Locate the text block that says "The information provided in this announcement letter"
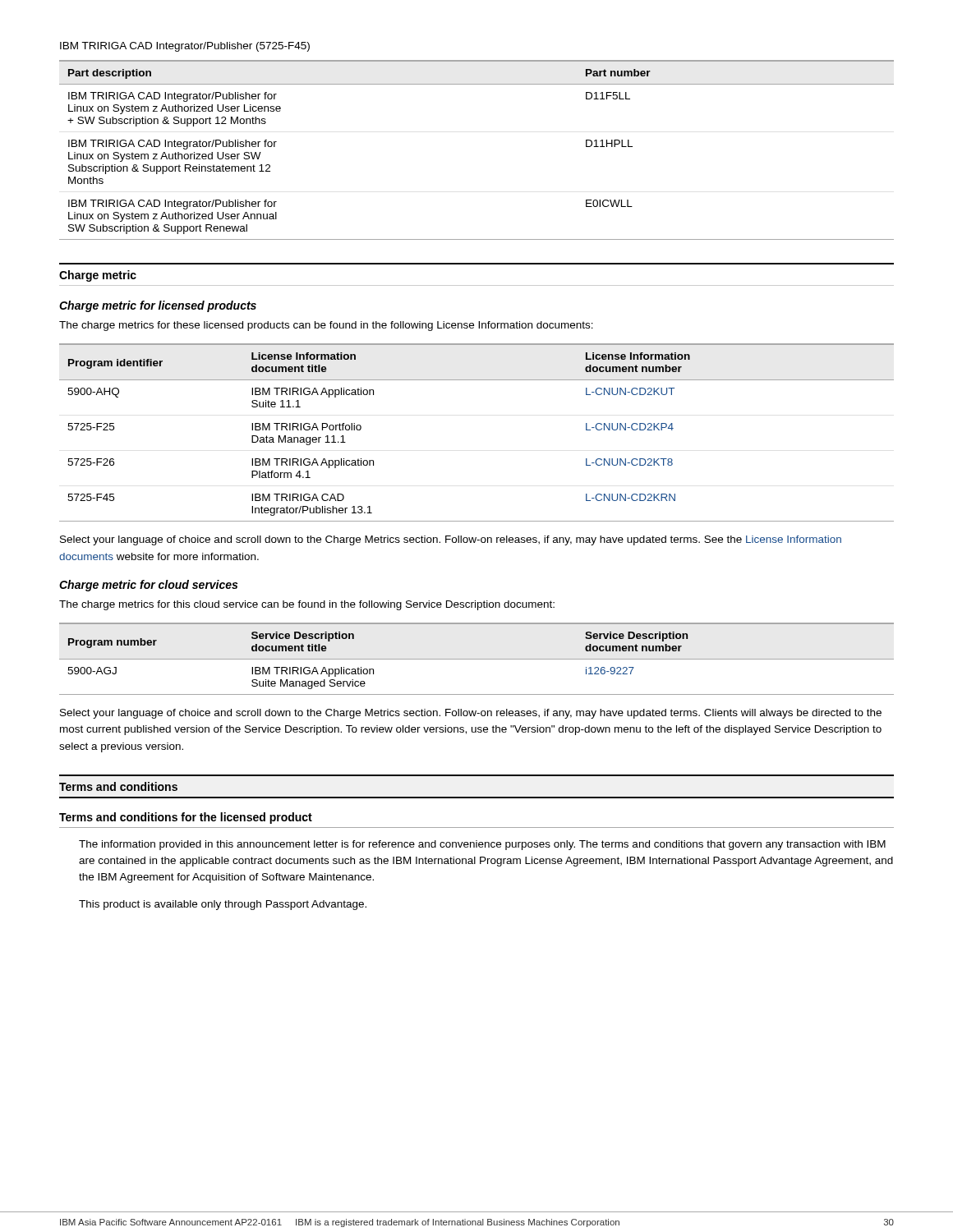This screenshot has width=953, height=1232. click(486, 860)
